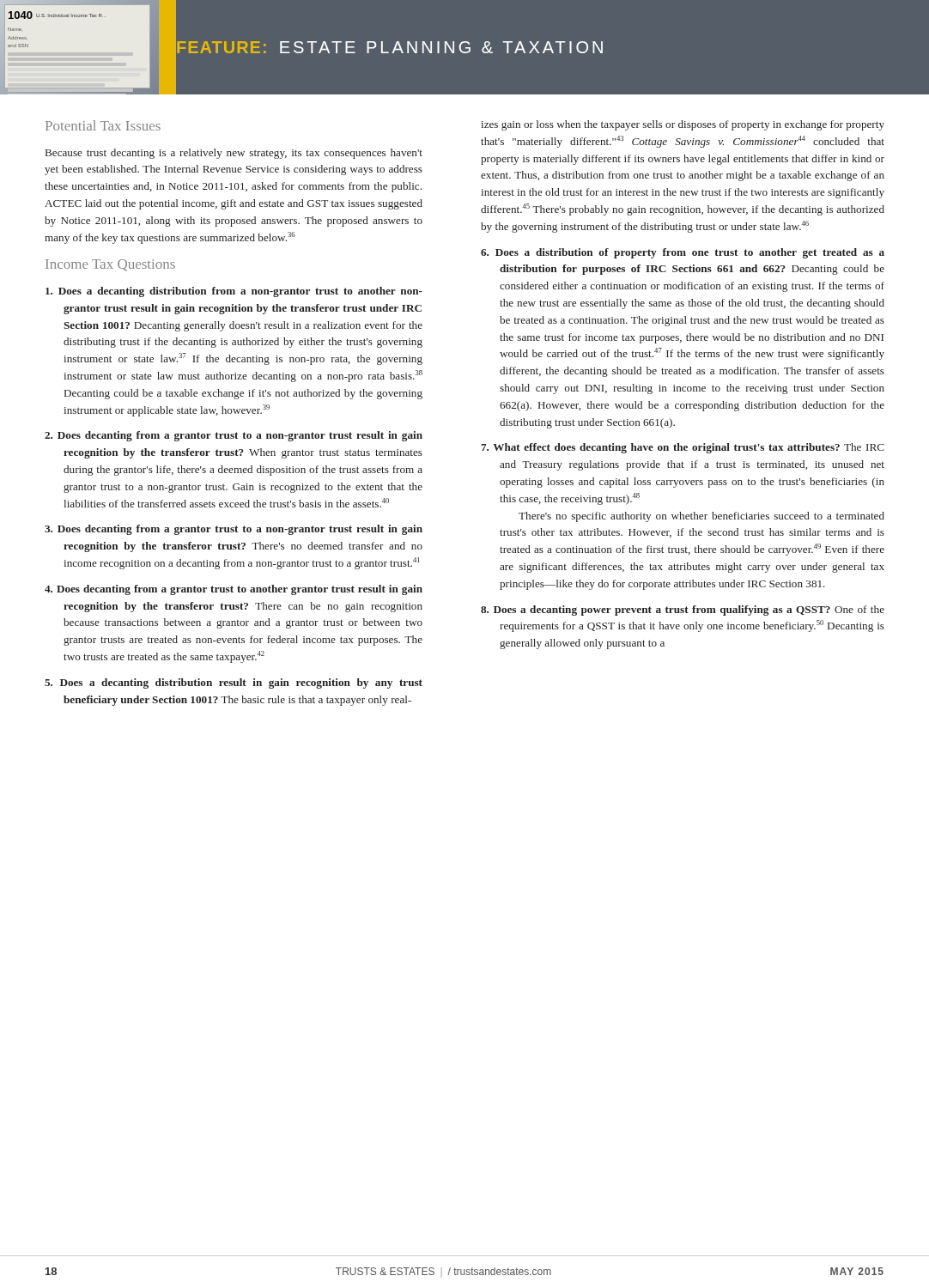Select the list item containing "8. Does a"
This screenshot has width=929, height=1288.
(x=683, y=626)
